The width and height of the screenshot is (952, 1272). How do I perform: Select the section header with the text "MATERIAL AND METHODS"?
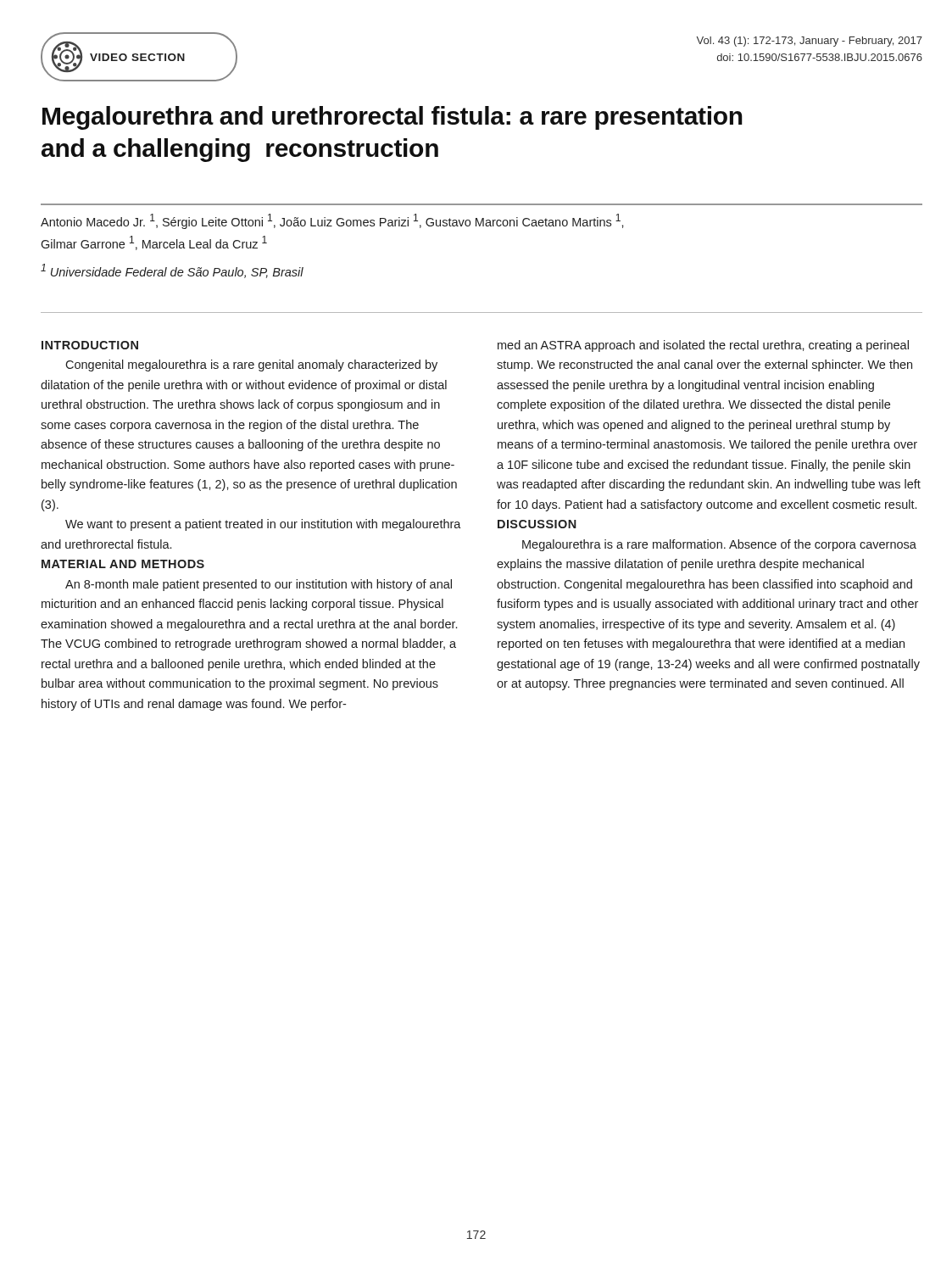(123, 564)
